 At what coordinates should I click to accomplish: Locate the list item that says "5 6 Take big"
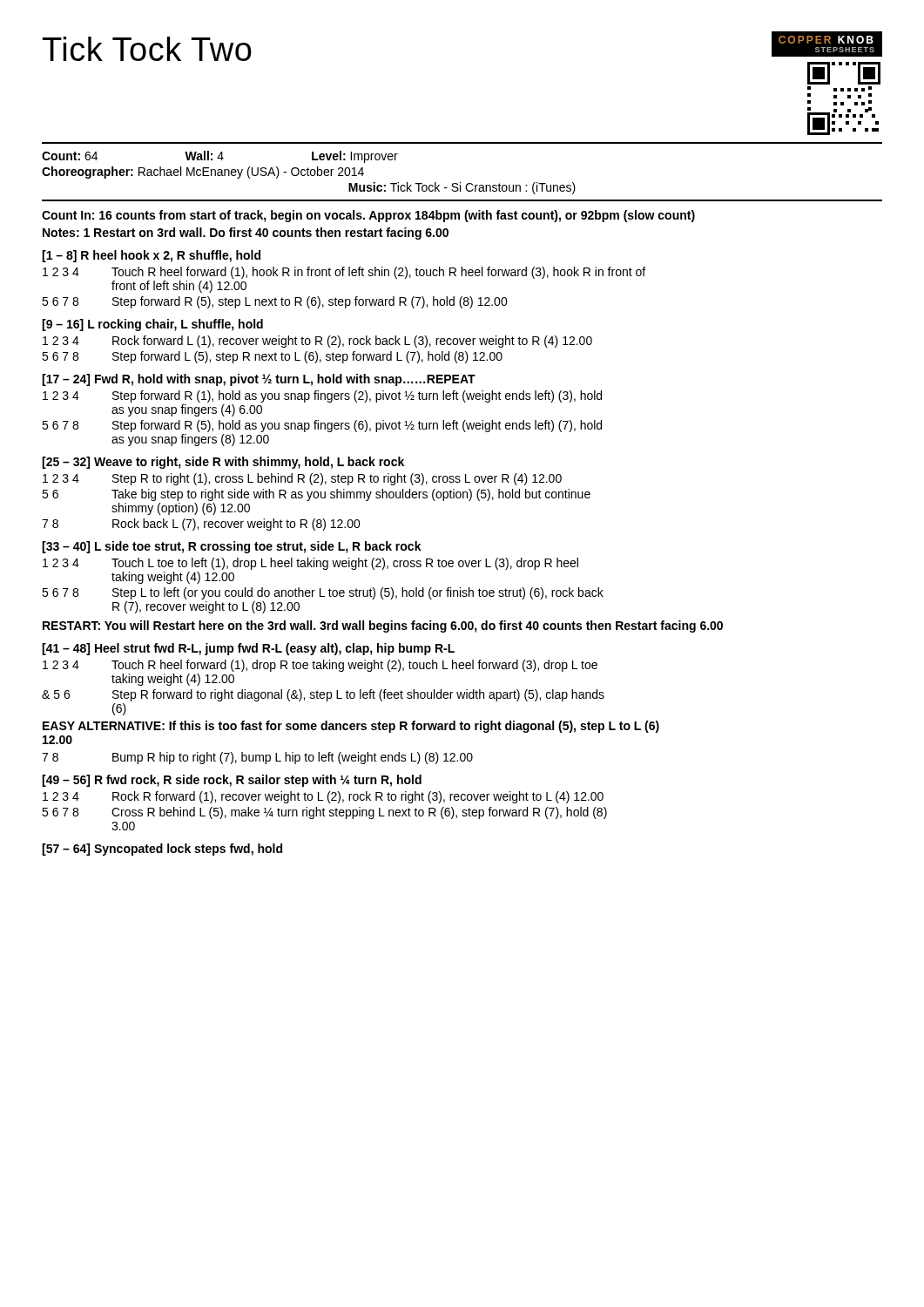(462, 501)
